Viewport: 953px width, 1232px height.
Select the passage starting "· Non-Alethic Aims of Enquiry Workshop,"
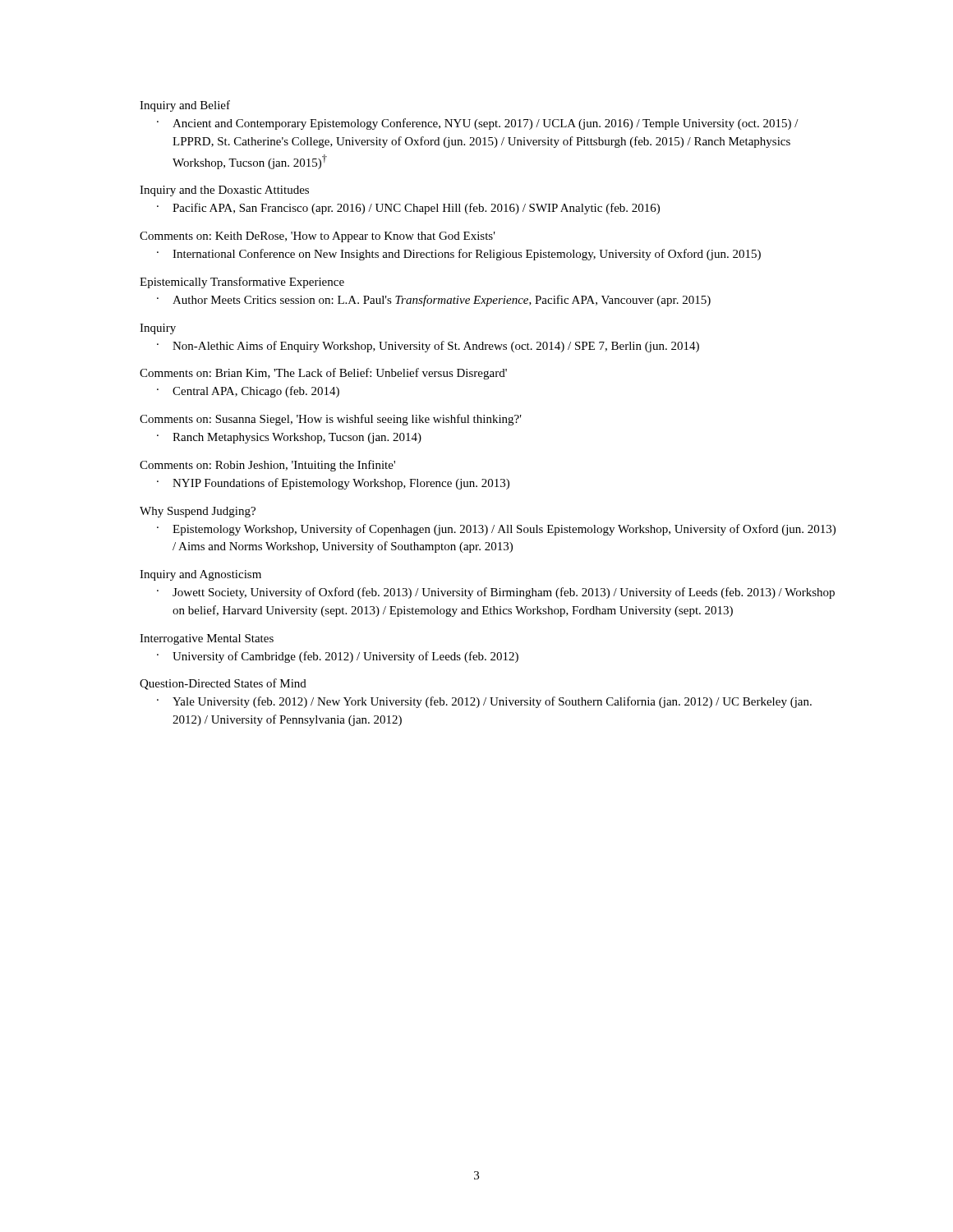point(497,346)
